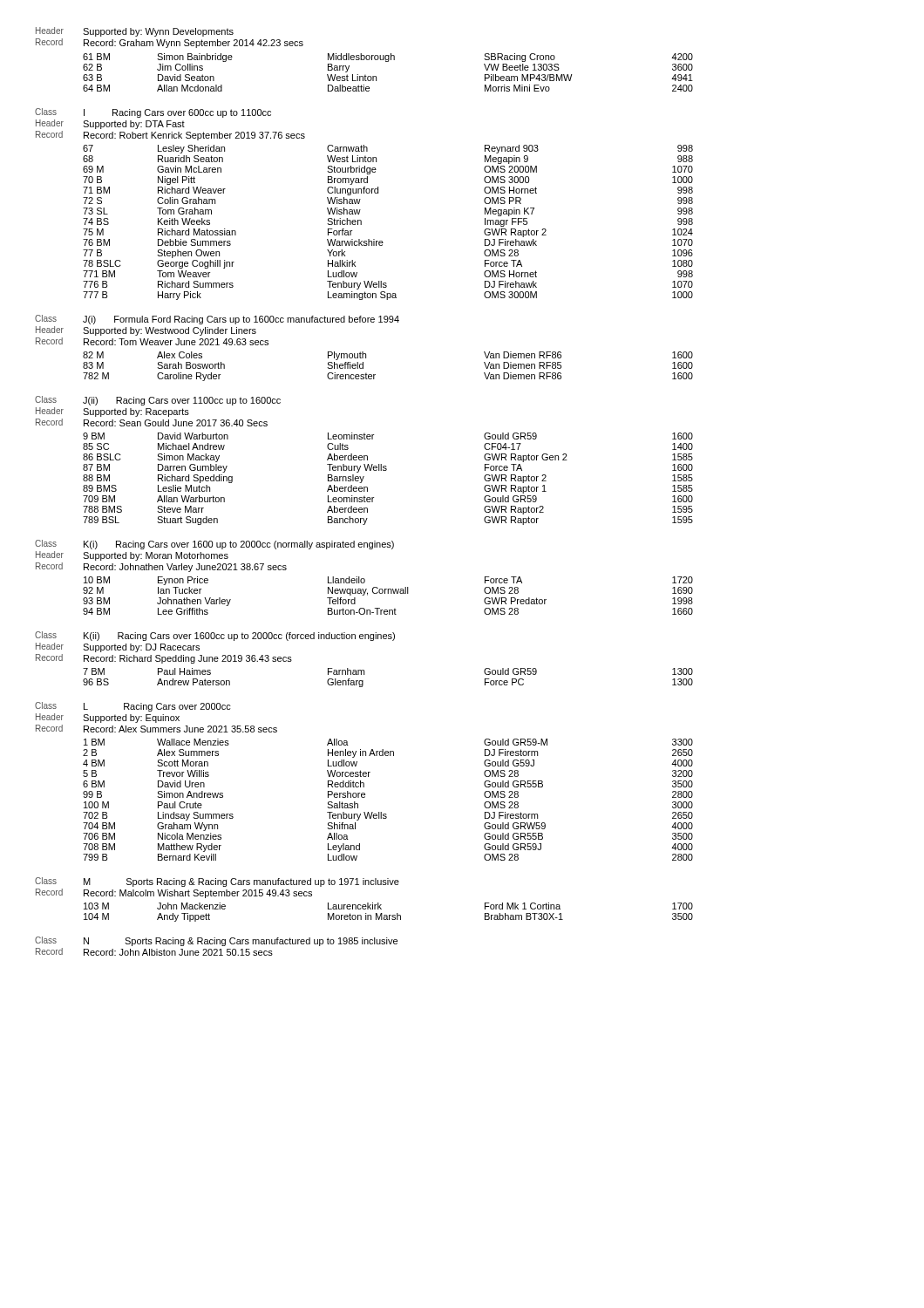This screenshot has width=924, height=1308.
Task: Click on the element starting "Class J(ii) Racing Cars over 1100cc"
Action: tap(158, 400)
